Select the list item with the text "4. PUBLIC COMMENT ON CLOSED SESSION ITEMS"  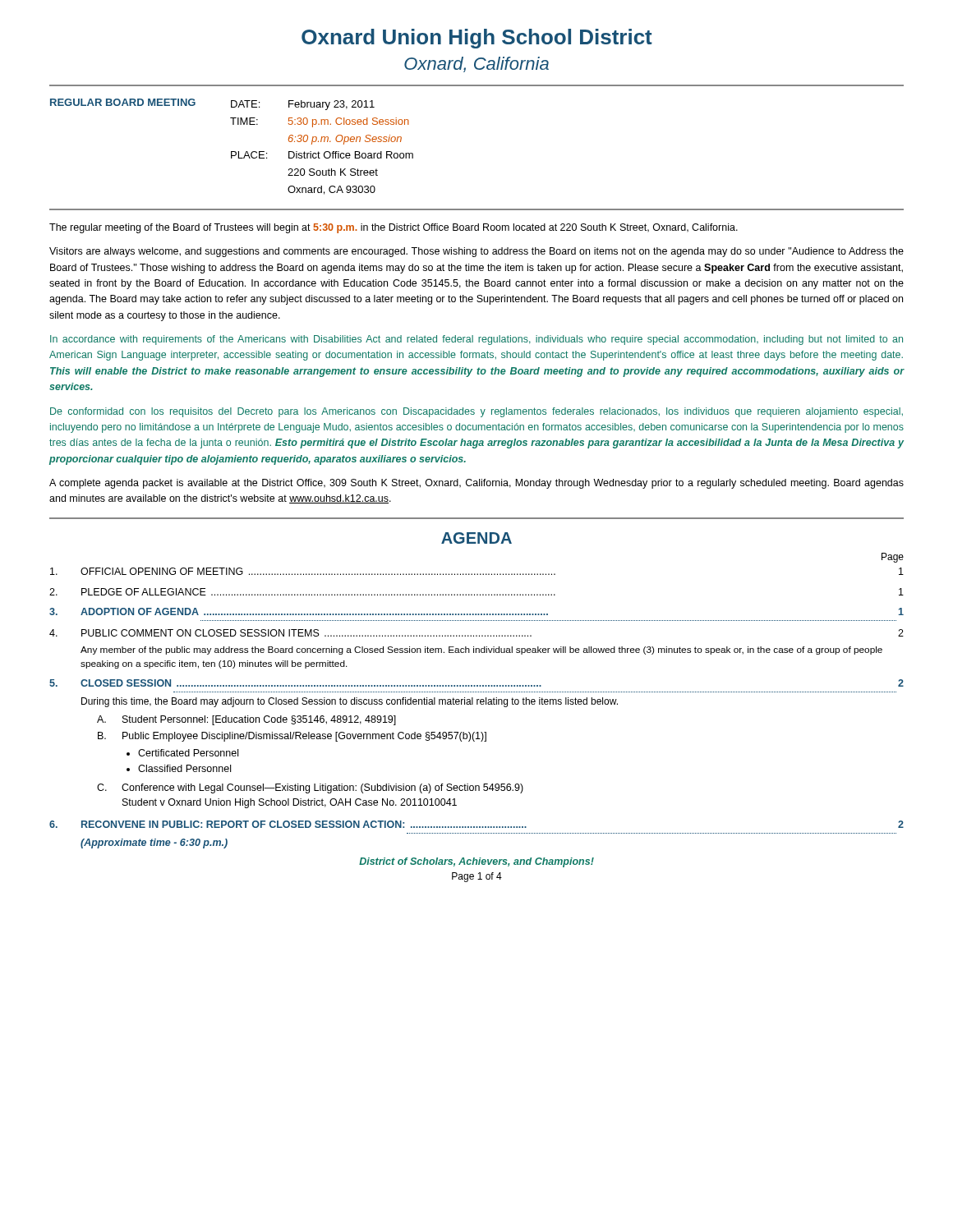point(476,648)
